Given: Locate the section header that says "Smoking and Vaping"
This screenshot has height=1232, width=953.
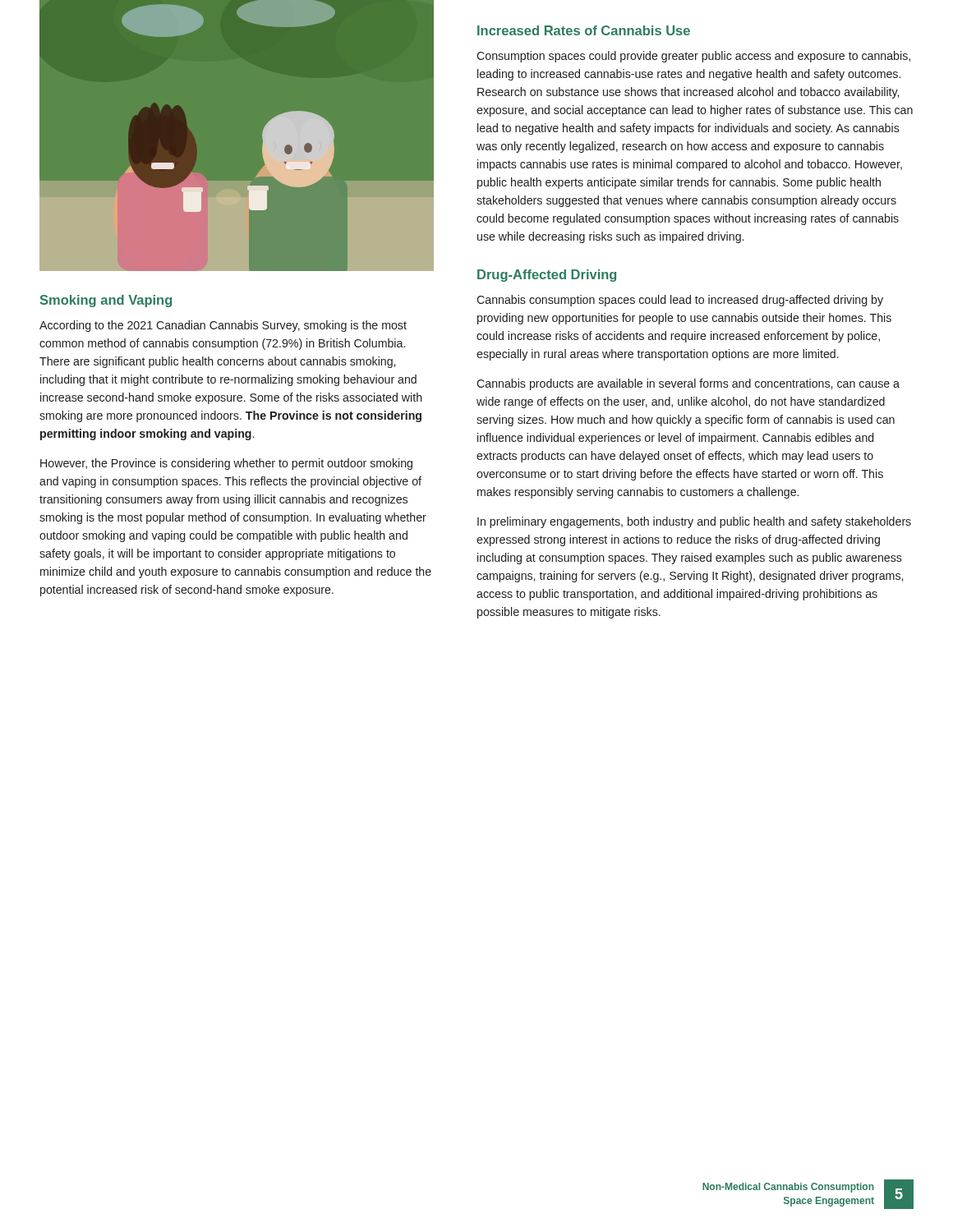Looking at the screenshot, I should [106, 300].
